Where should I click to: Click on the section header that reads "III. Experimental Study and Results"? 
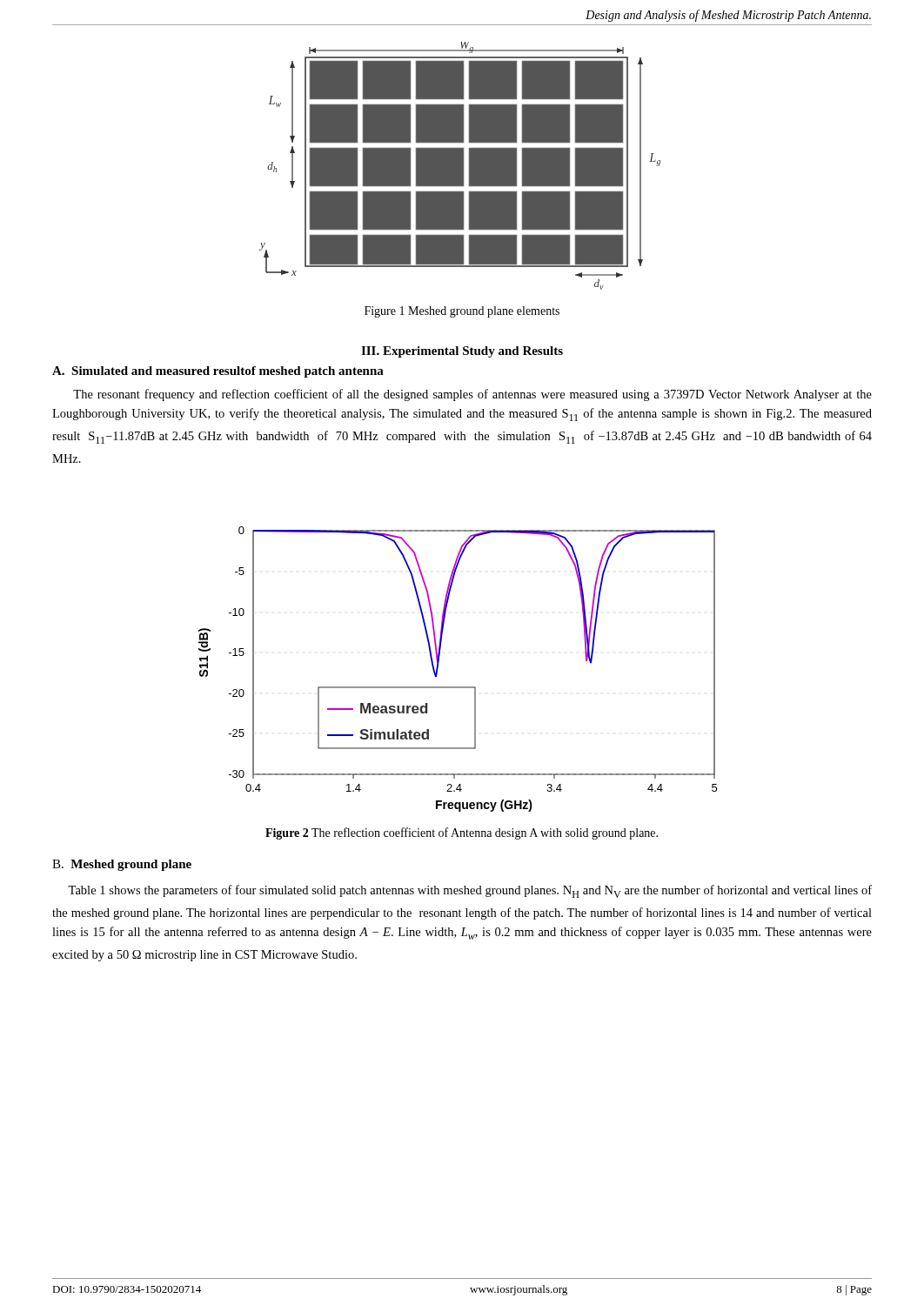tap(462, 351)
